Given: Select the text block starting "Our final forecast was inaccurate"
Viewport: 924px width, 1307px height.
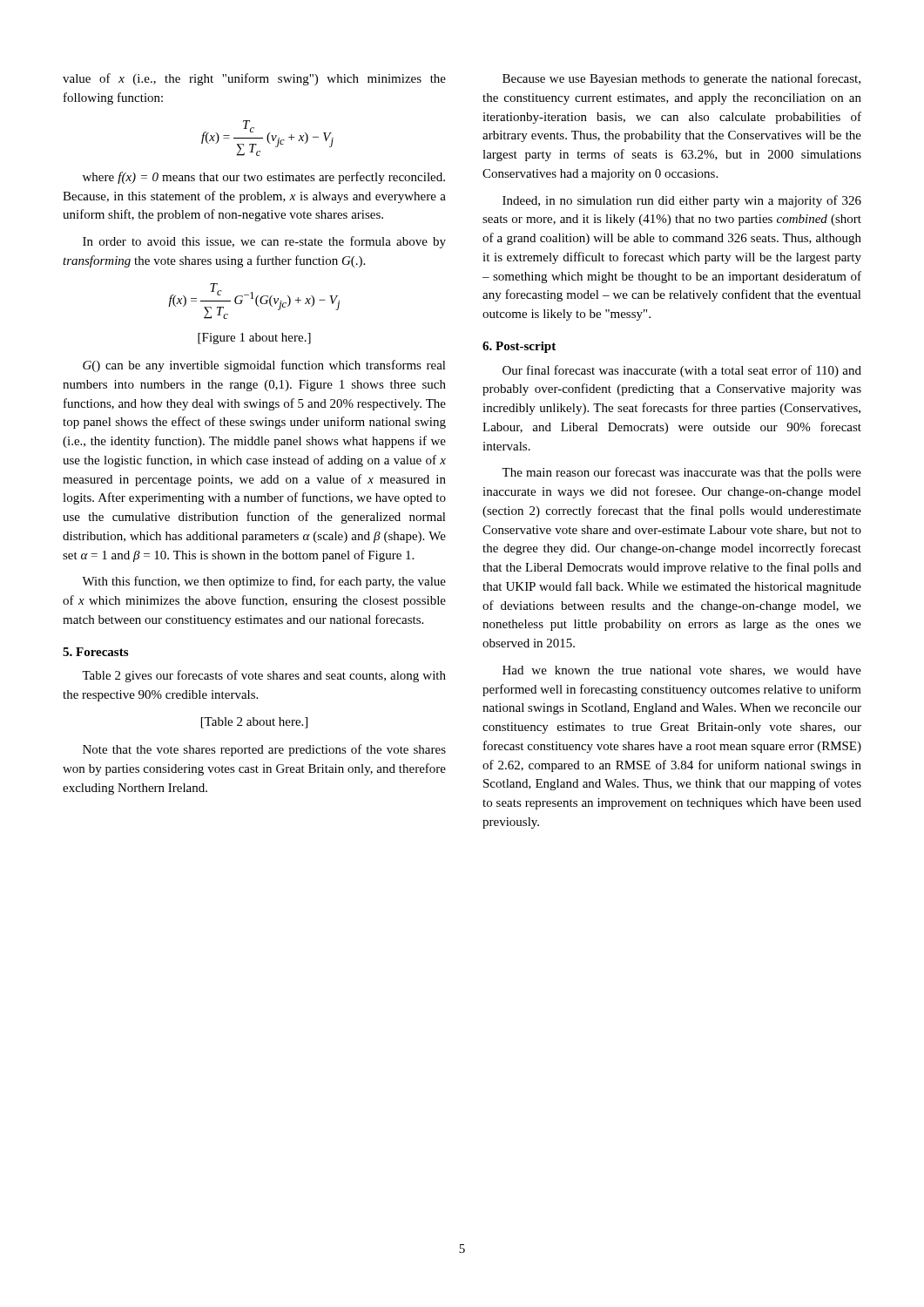Looking at the screenshot, I should (x=672, y=596).
